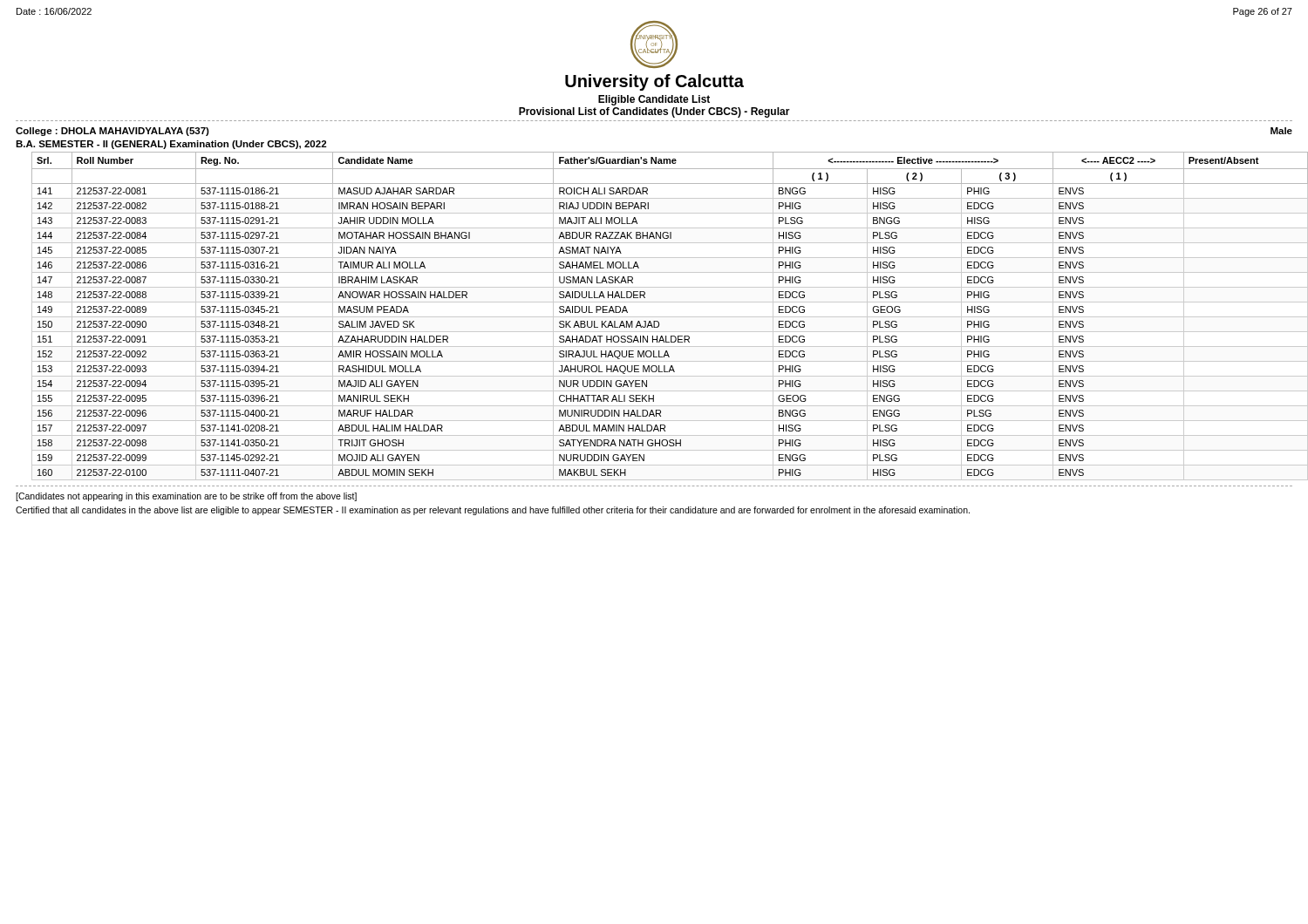This screenshot has width=1308, height=924.
Task: Locate the table with the text "SAIDULLA HALDER"
Action: (x=654, y=316)
